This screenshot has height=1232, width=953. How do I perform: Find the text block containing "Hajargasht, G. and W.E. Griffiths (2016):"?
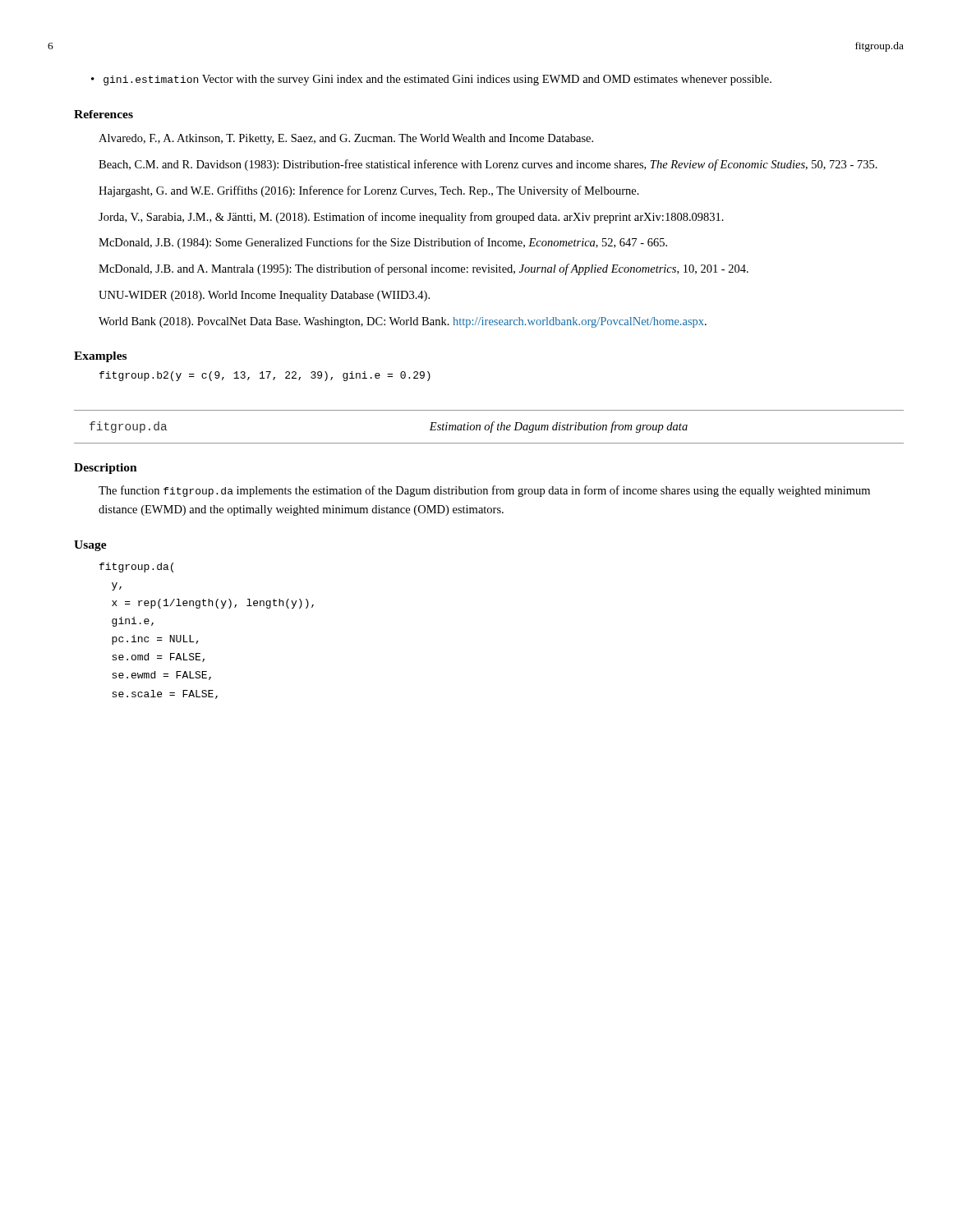click(x=369, y=190)
